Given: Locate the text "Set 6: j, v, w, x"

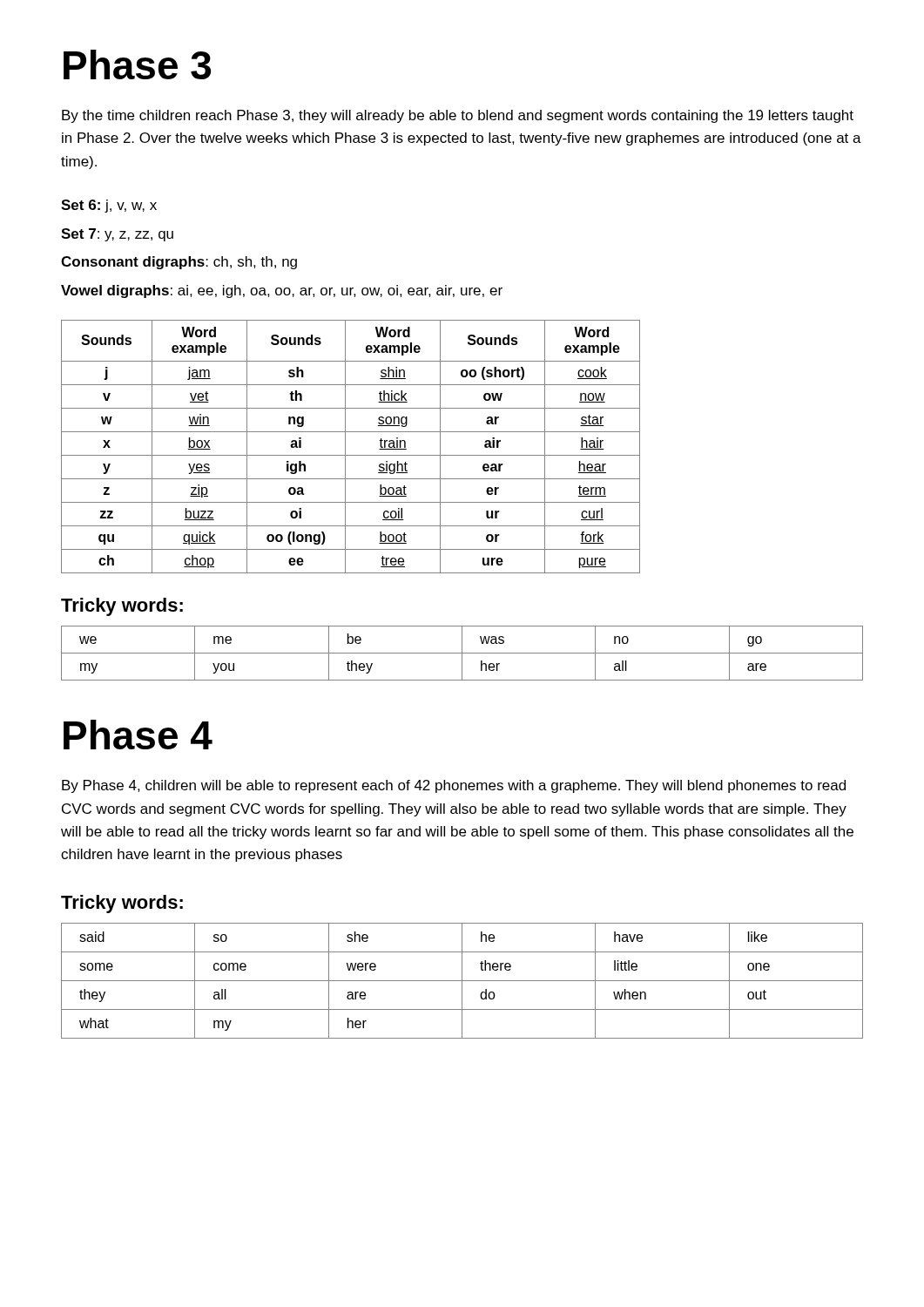Looking at the screenshot, I should coord(109,205).
